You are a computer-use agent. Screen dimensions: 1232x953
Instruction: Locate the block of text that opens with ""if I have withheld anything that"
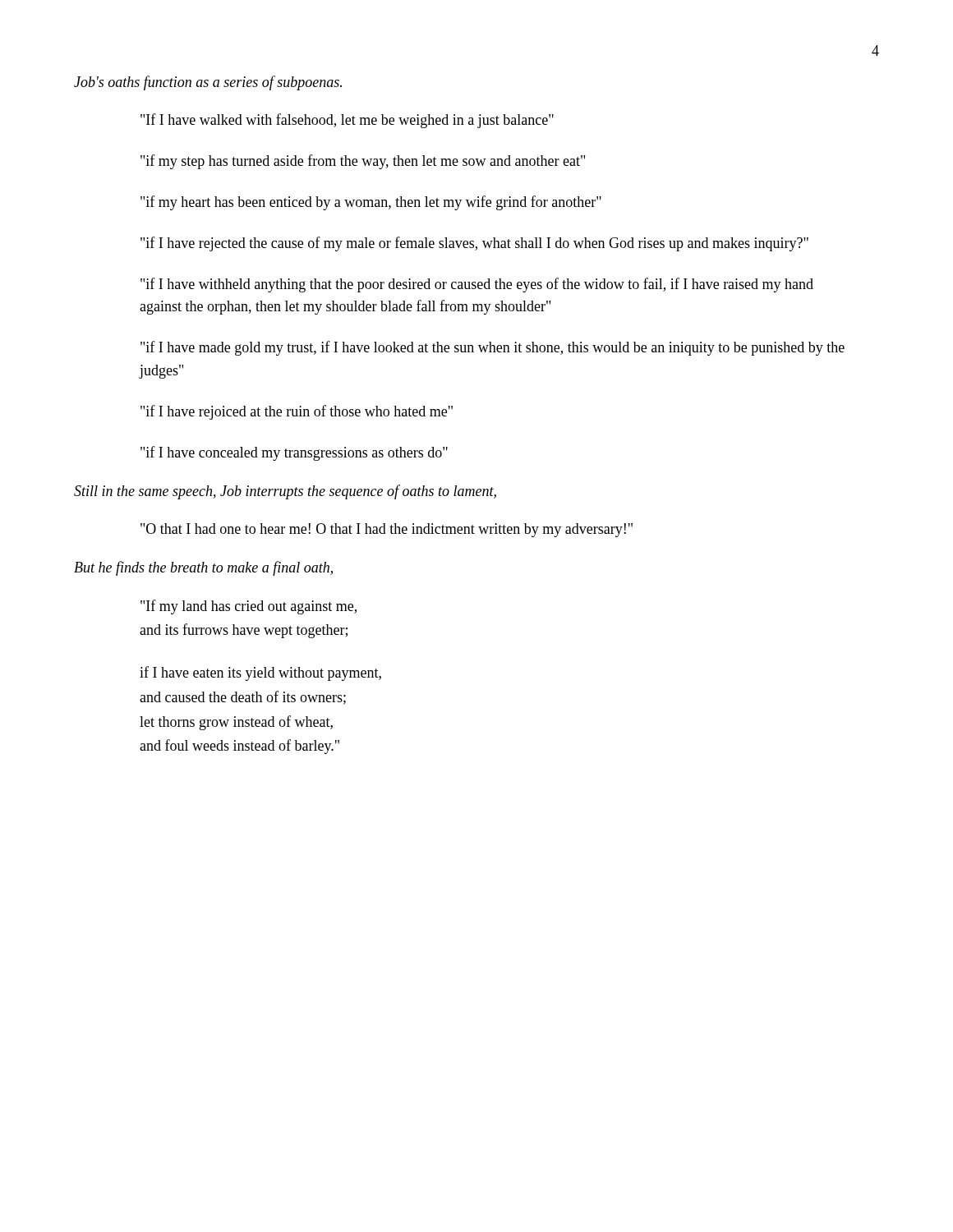tap(477, 295)
